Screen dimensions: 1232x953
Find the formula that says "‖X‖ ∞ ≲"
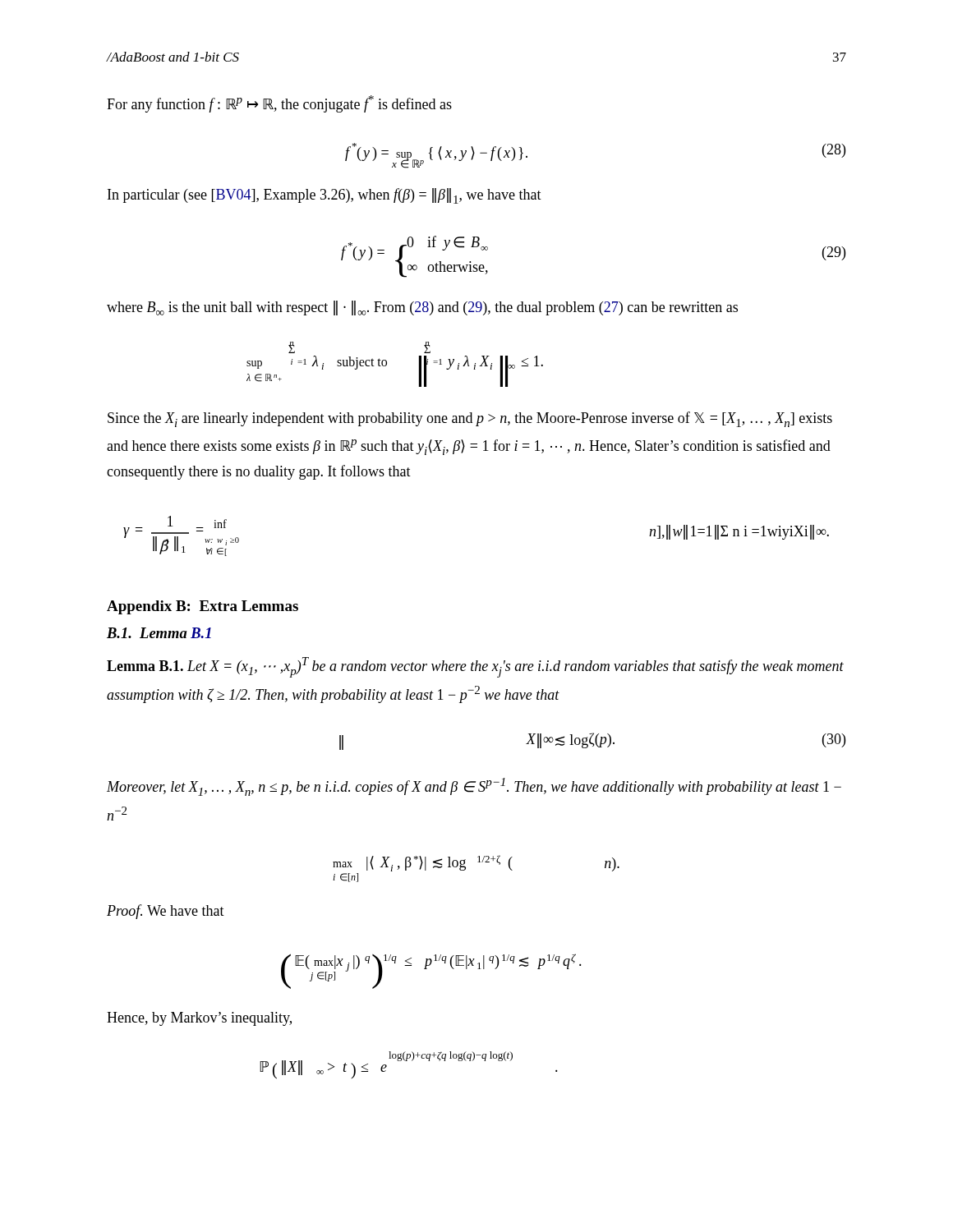[x=592, y=741]
